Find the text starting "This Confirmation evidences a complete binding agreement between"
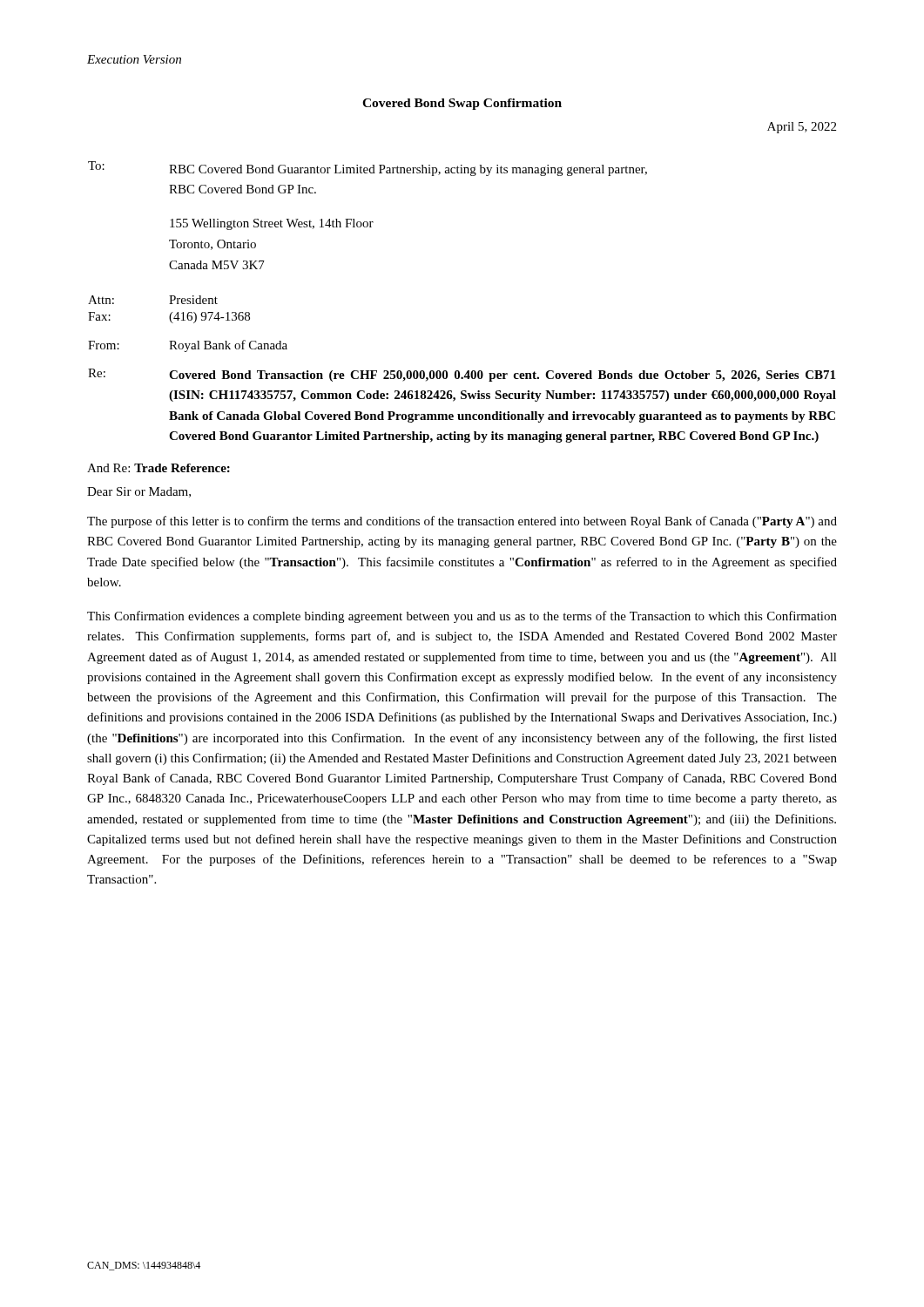Screen dimensions: 1307x924 point(462,748)
